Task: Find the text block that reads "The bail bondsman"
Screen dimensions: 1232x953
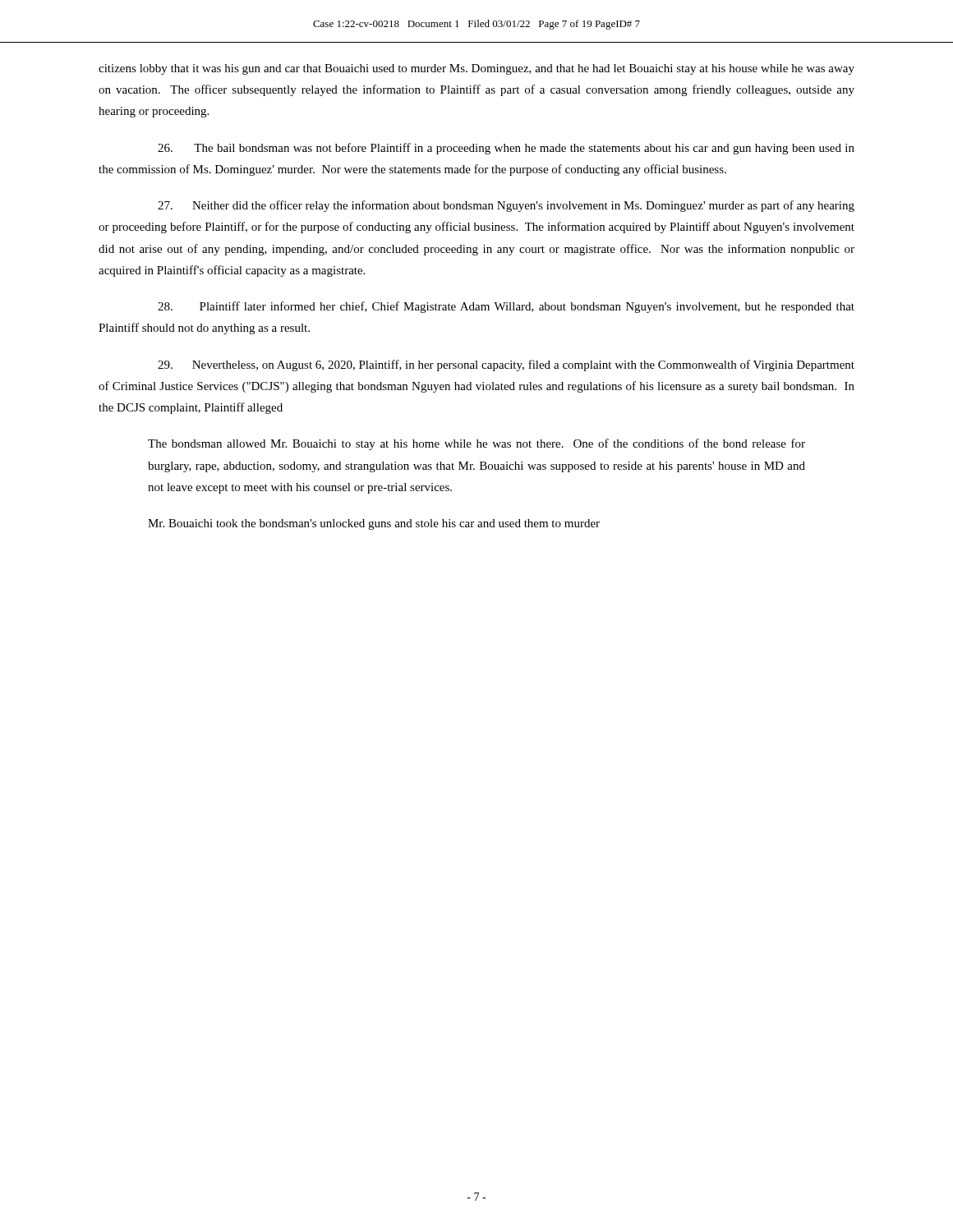Action: click(x=476, y=156)
